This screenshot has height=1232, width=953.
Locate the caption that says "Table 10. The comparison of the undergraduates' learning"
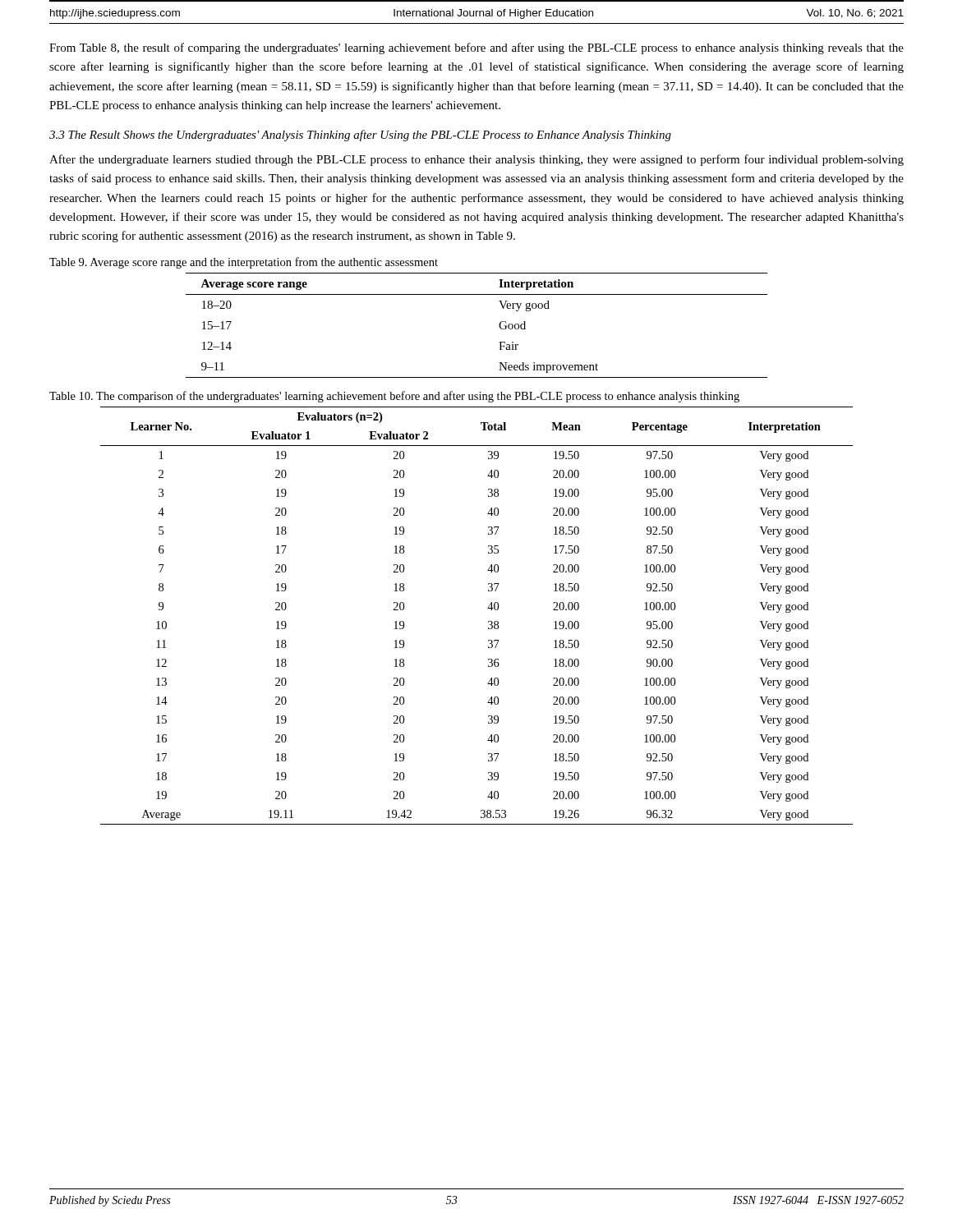click(394, 396)
